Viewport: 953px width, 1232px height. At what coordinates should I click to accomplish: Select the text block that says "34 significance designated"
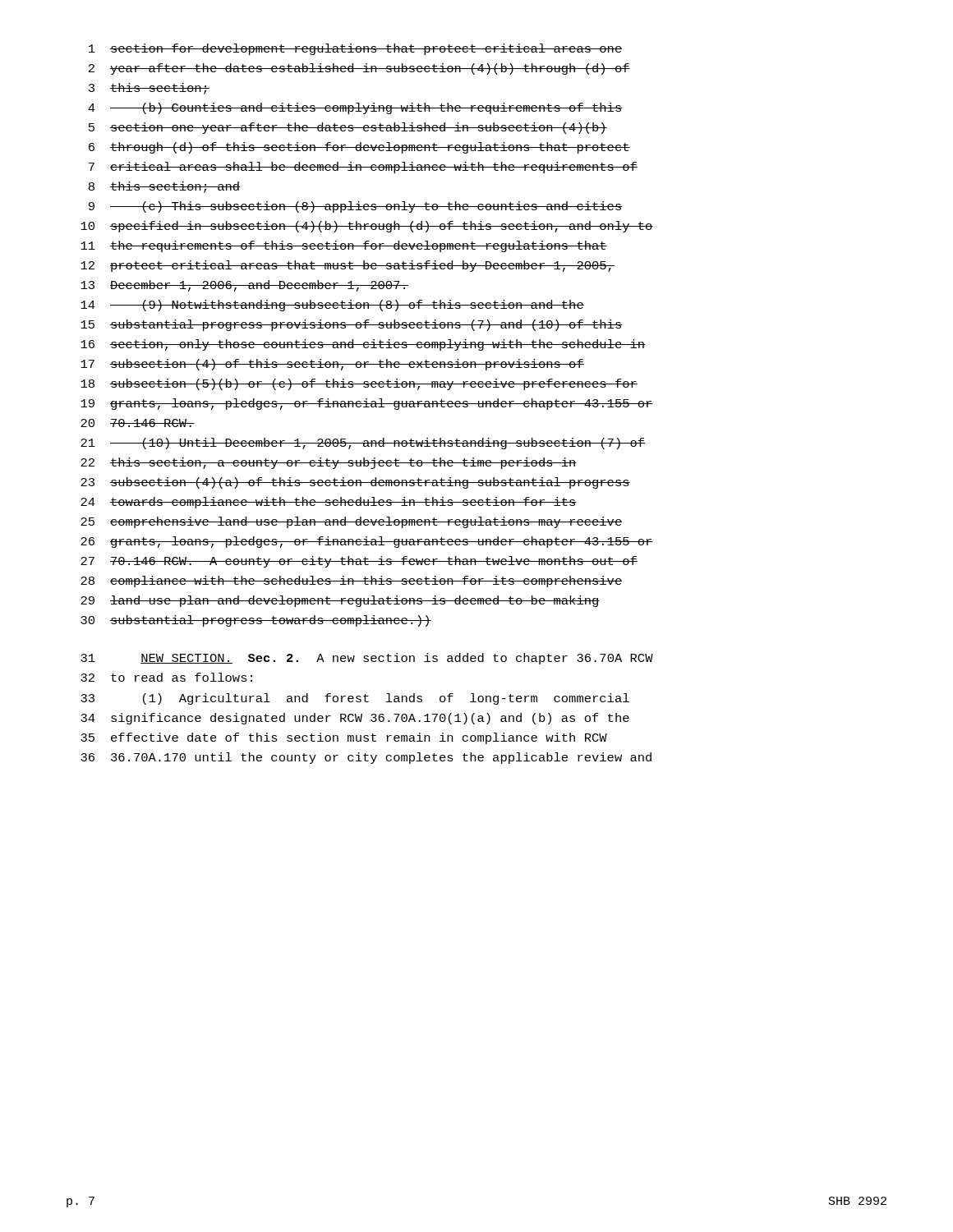pos(476,718)
